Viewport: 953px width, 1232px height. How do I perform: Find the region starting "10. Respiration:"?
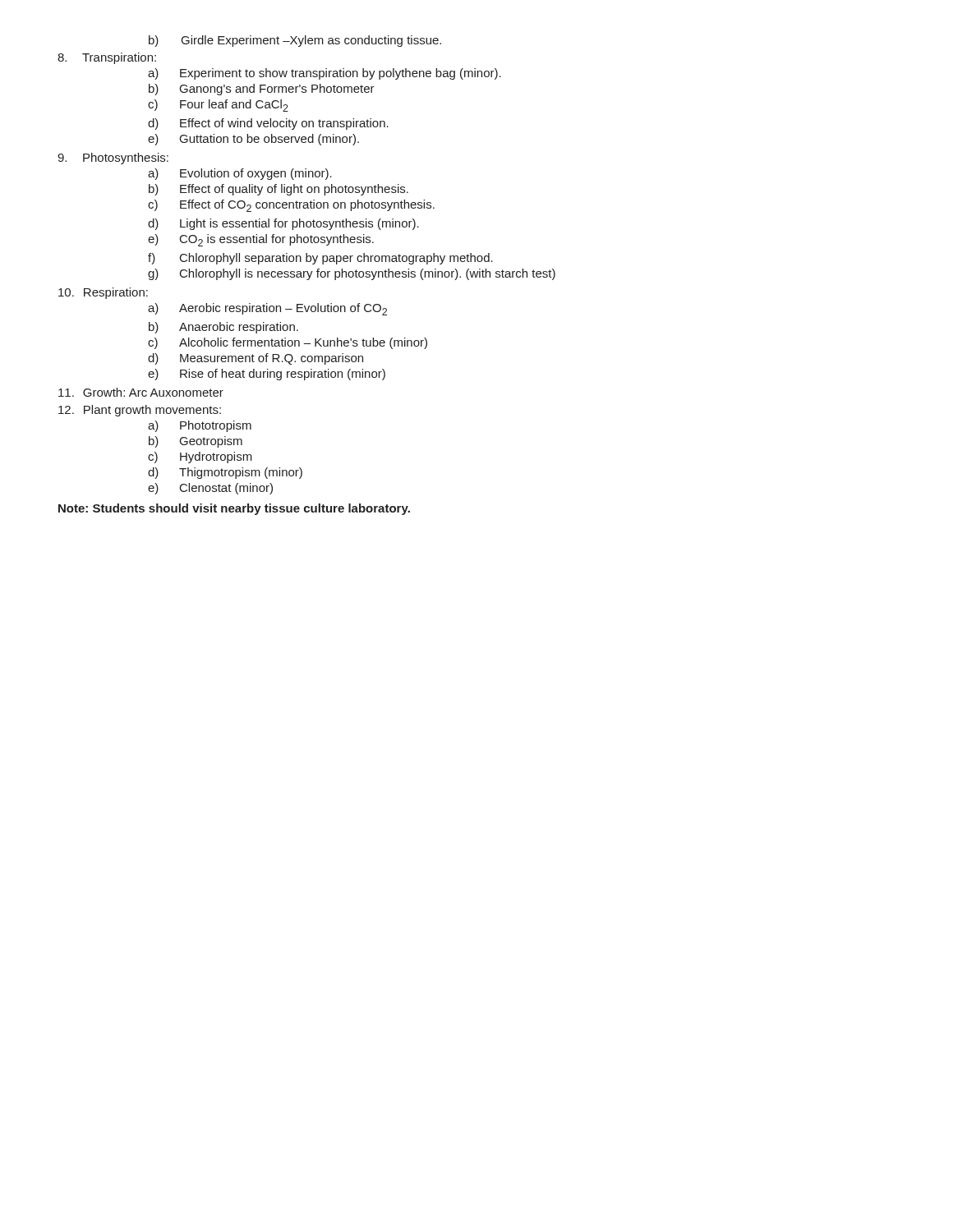pyautogui.click(x=103, y=292)
